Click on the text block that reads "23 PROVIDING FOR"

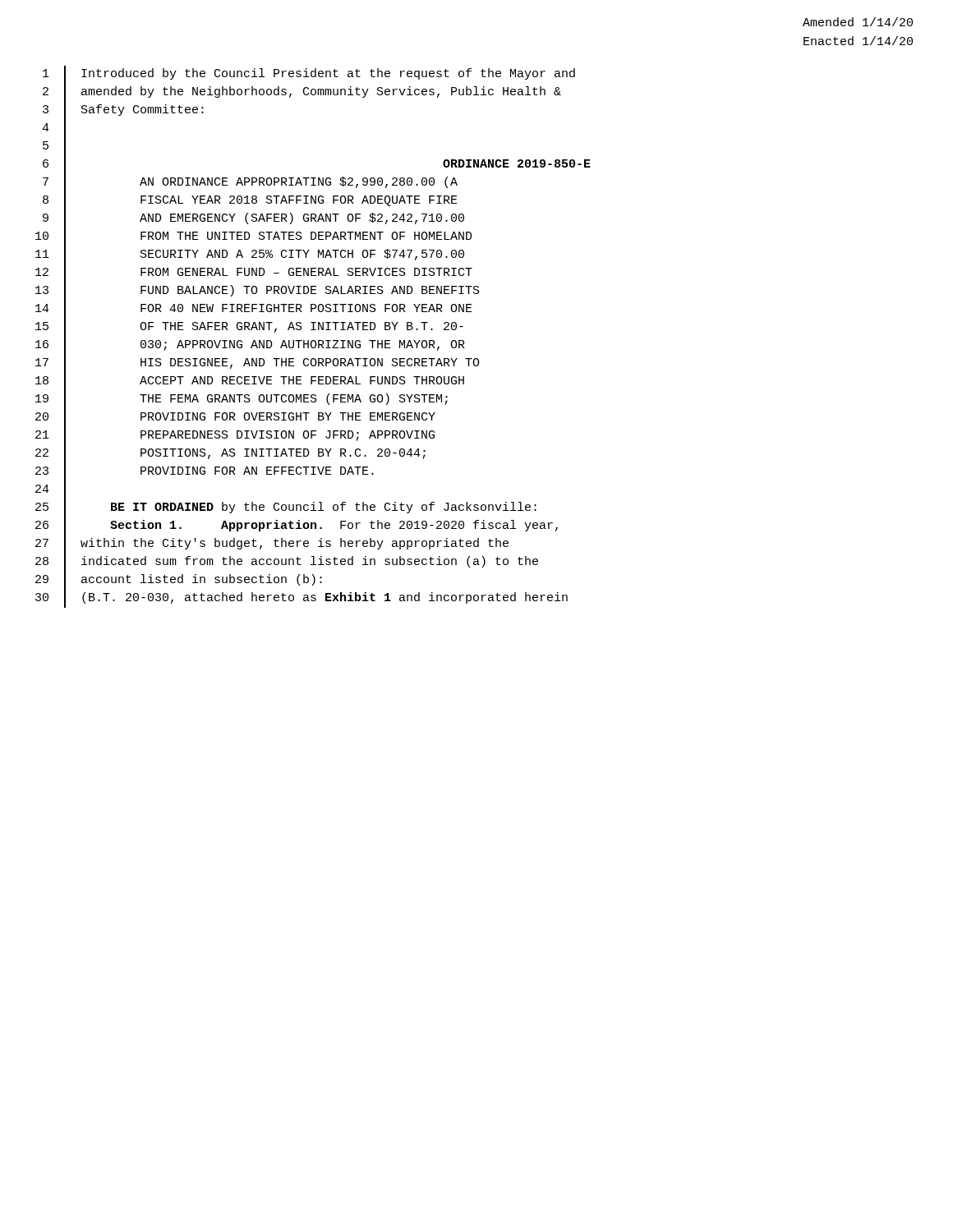pos(205,473)
